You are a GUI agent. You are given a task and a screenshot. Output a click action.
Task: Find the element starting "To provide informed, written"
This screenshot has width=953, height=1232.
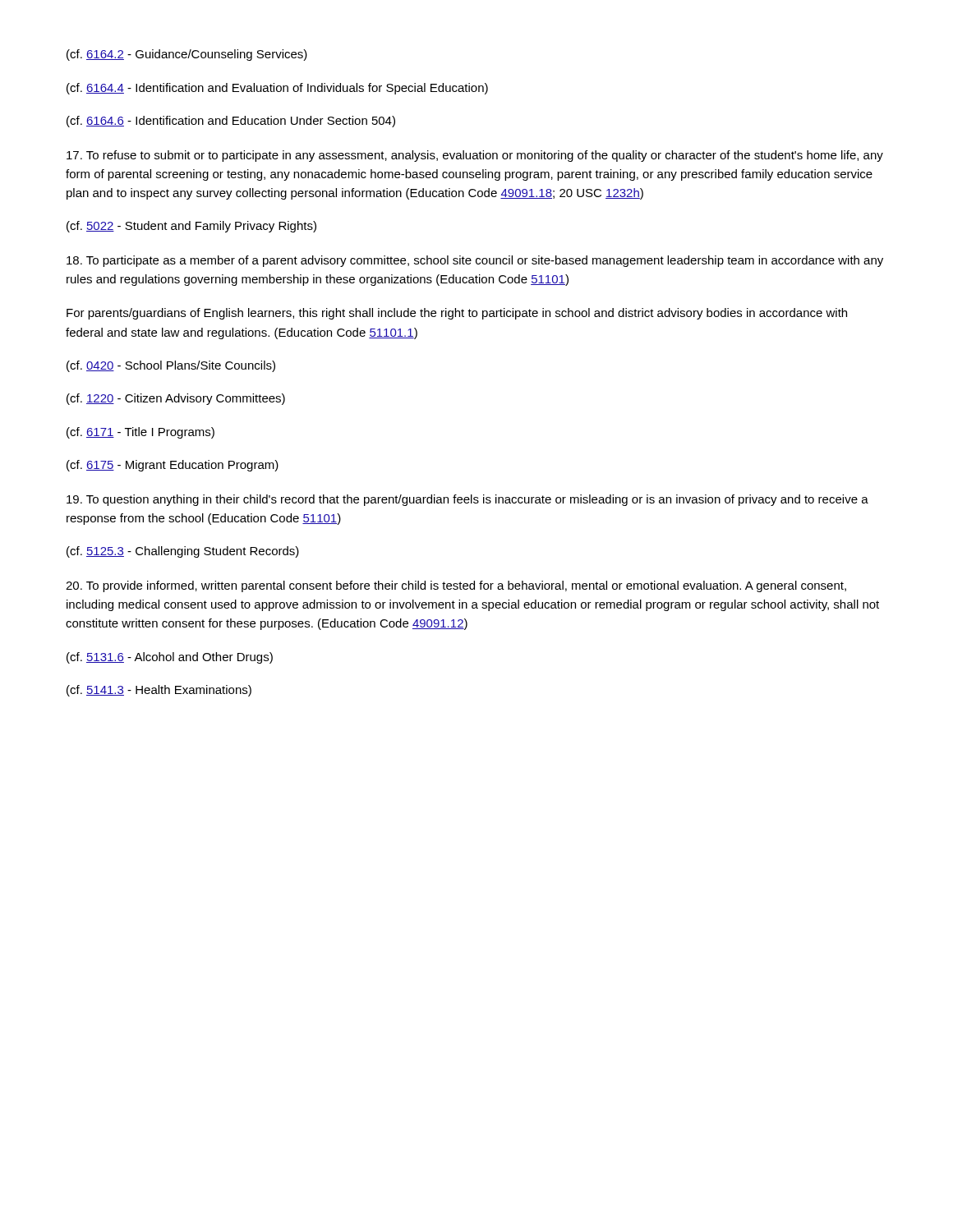click(472, 604)
